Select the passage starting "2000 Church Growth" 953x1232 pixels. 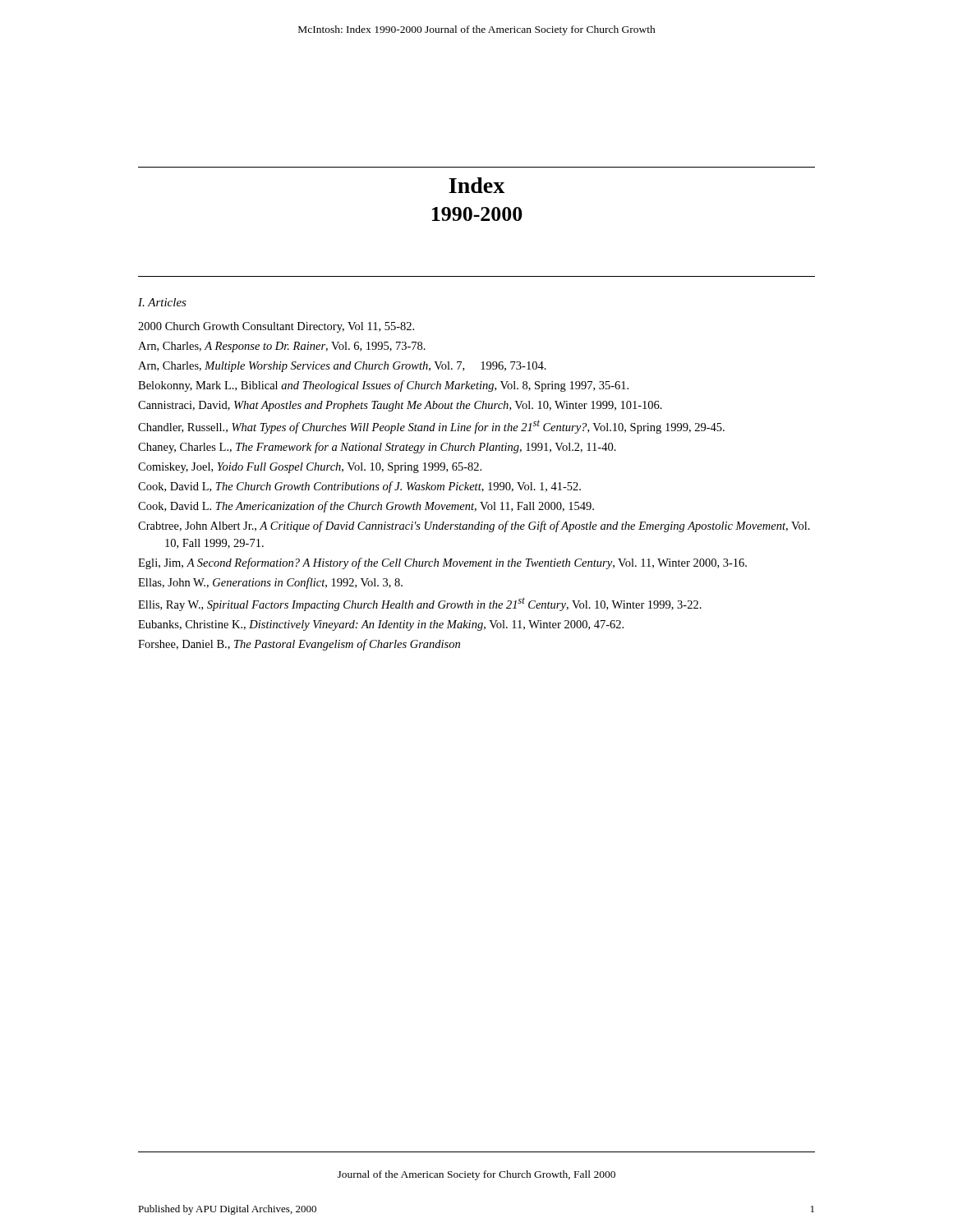pos(276,327)
